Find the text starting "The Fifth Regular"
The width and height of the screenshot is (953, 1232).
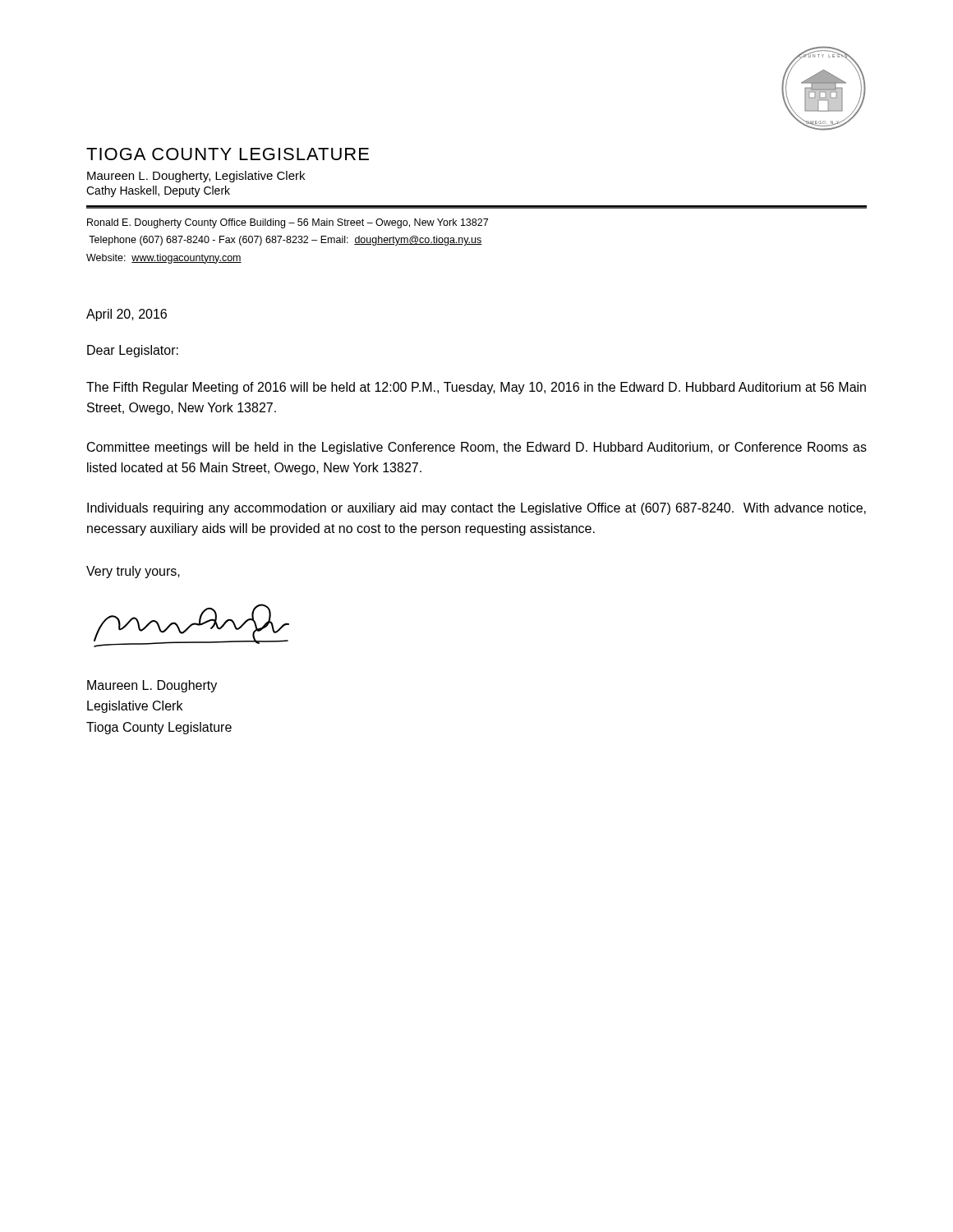point(476,397)
